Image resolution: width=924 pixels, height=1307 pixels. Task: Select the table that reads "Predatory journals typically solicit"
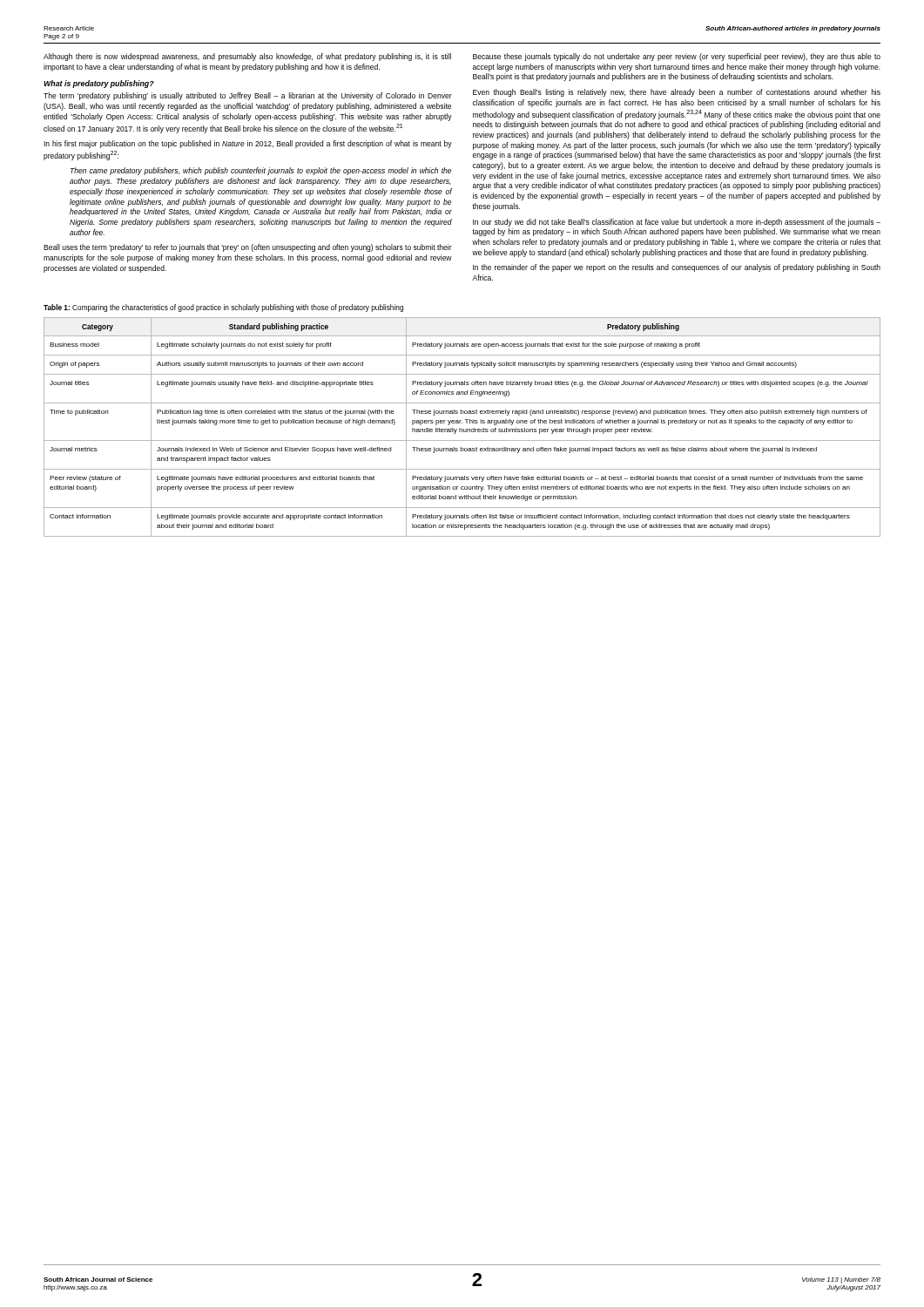pyautogui.click(x=462, y=427)
